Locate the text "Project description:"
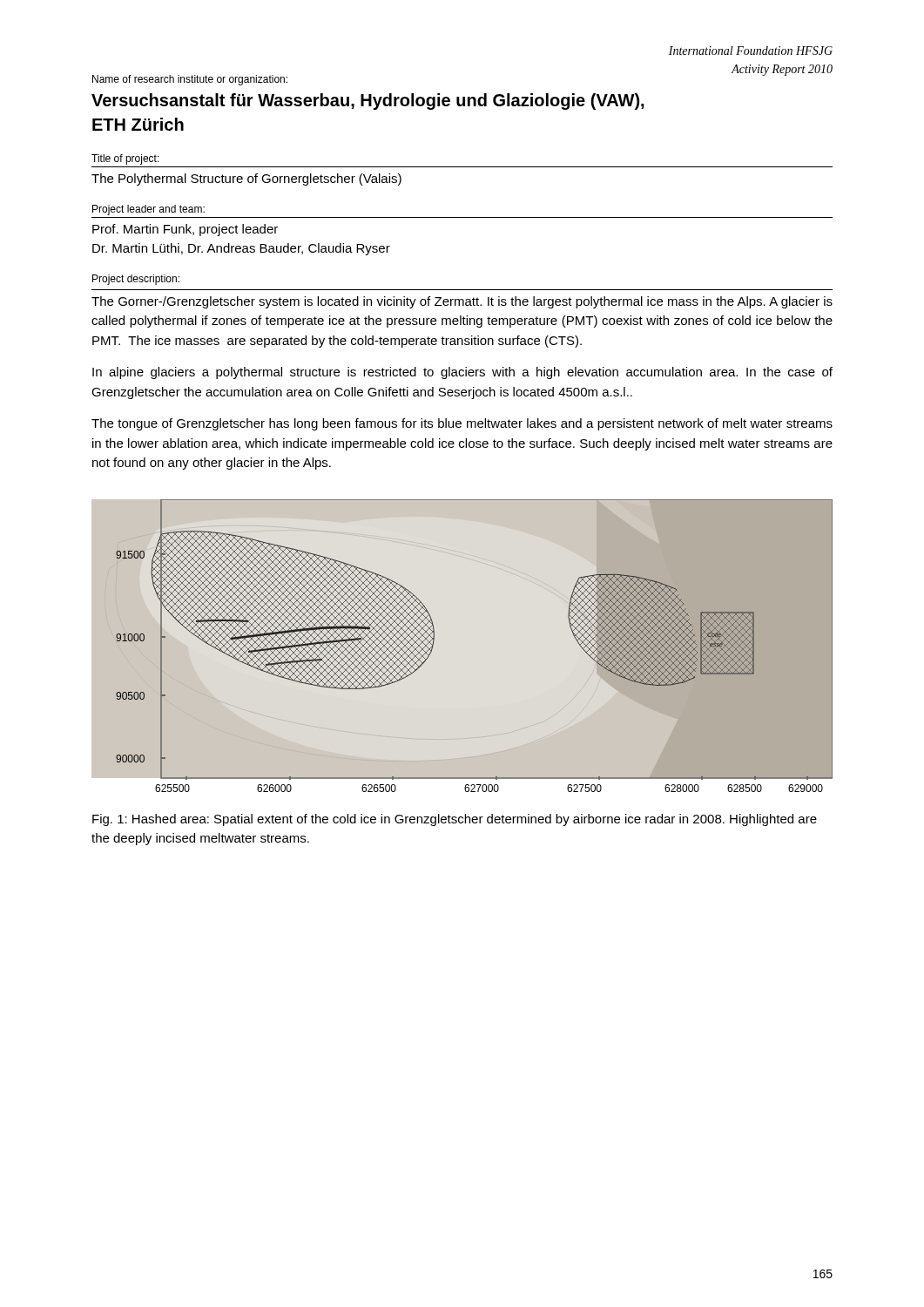Screen dimensions: 1307x924 (136, 278)
